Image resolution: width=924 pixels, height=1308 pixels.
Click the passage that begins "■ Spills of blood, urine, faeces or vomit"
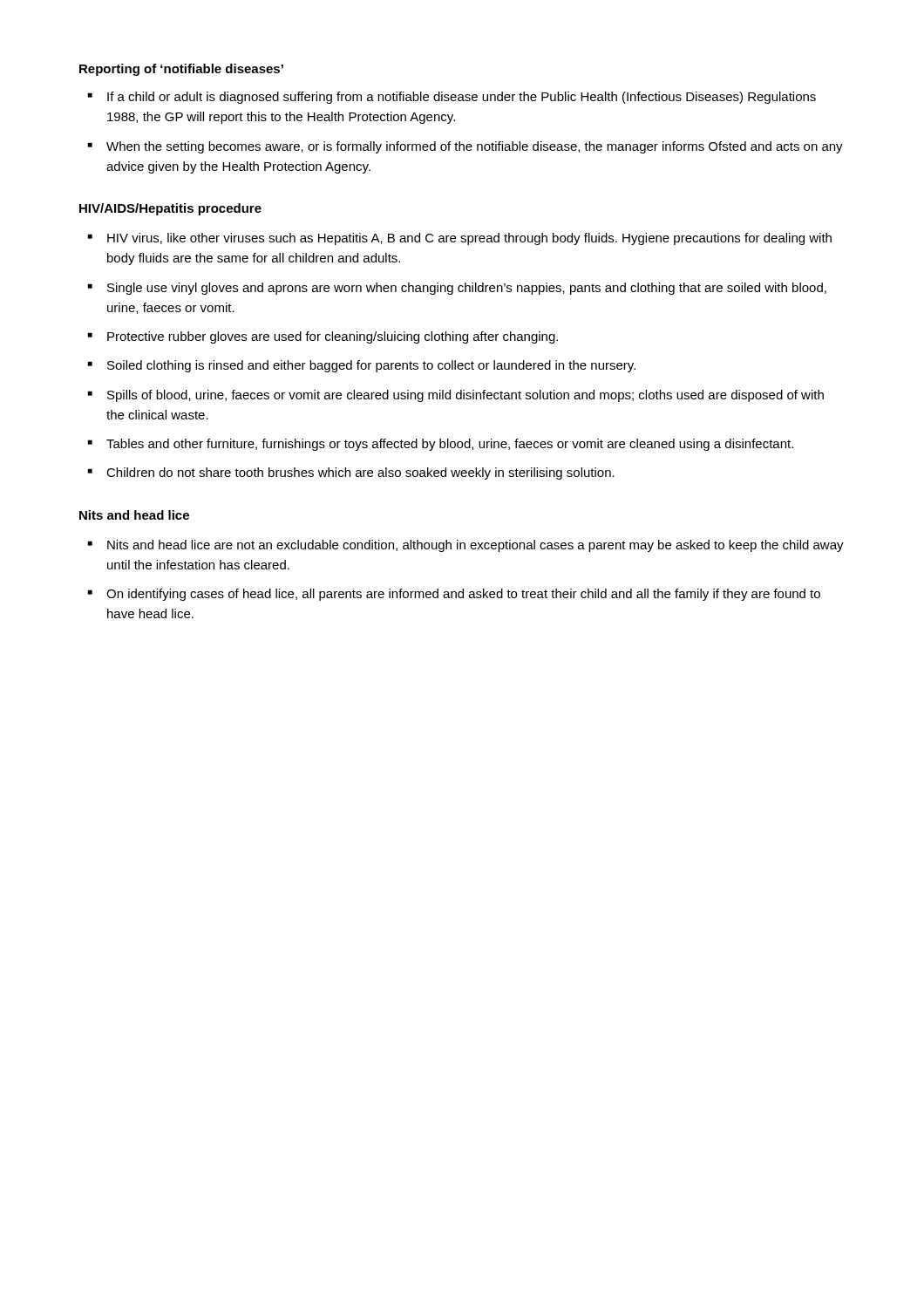point(466,404)
